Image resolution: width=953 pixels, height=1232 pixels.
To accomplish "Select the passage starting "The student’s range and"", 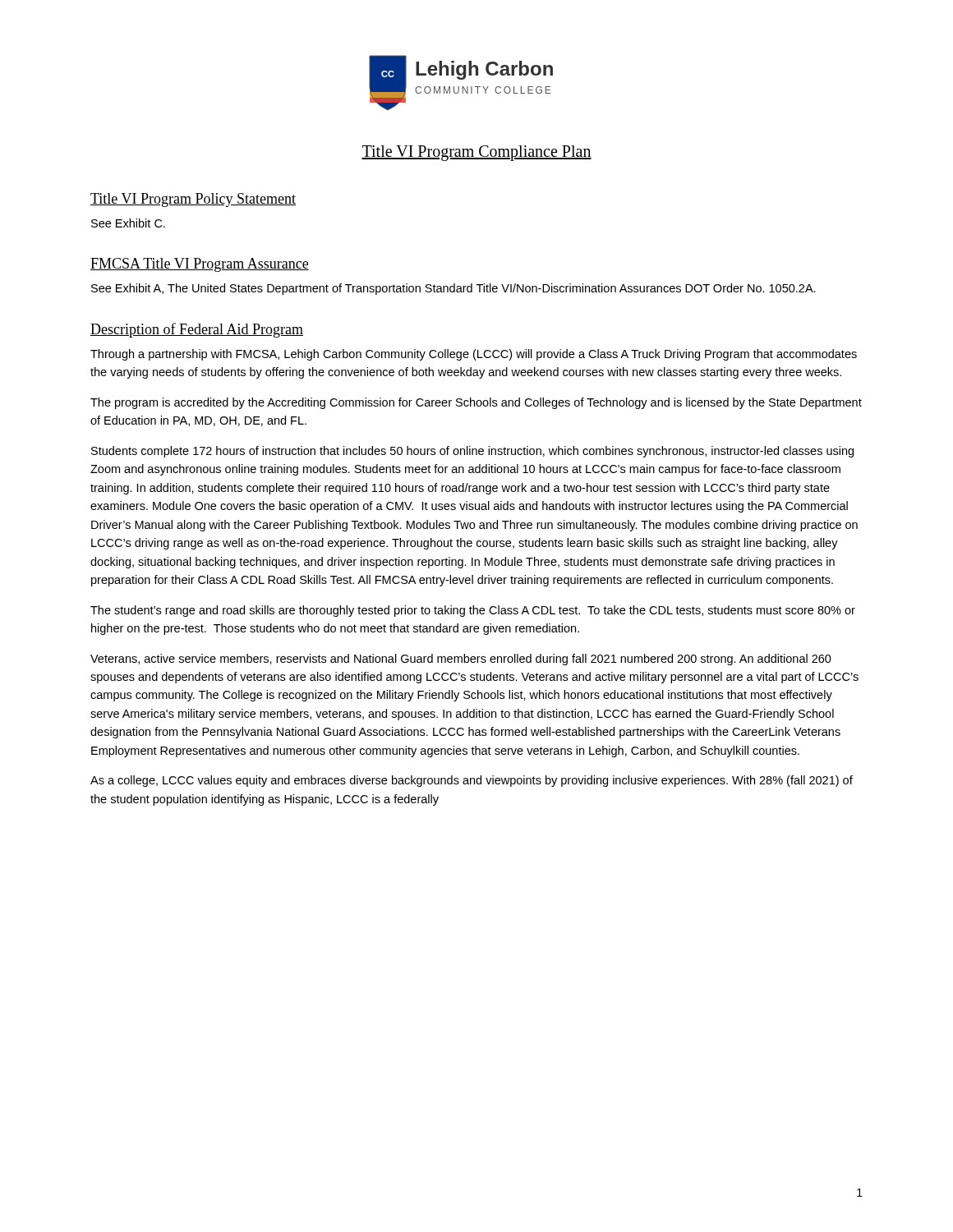I will pos(473,619).
